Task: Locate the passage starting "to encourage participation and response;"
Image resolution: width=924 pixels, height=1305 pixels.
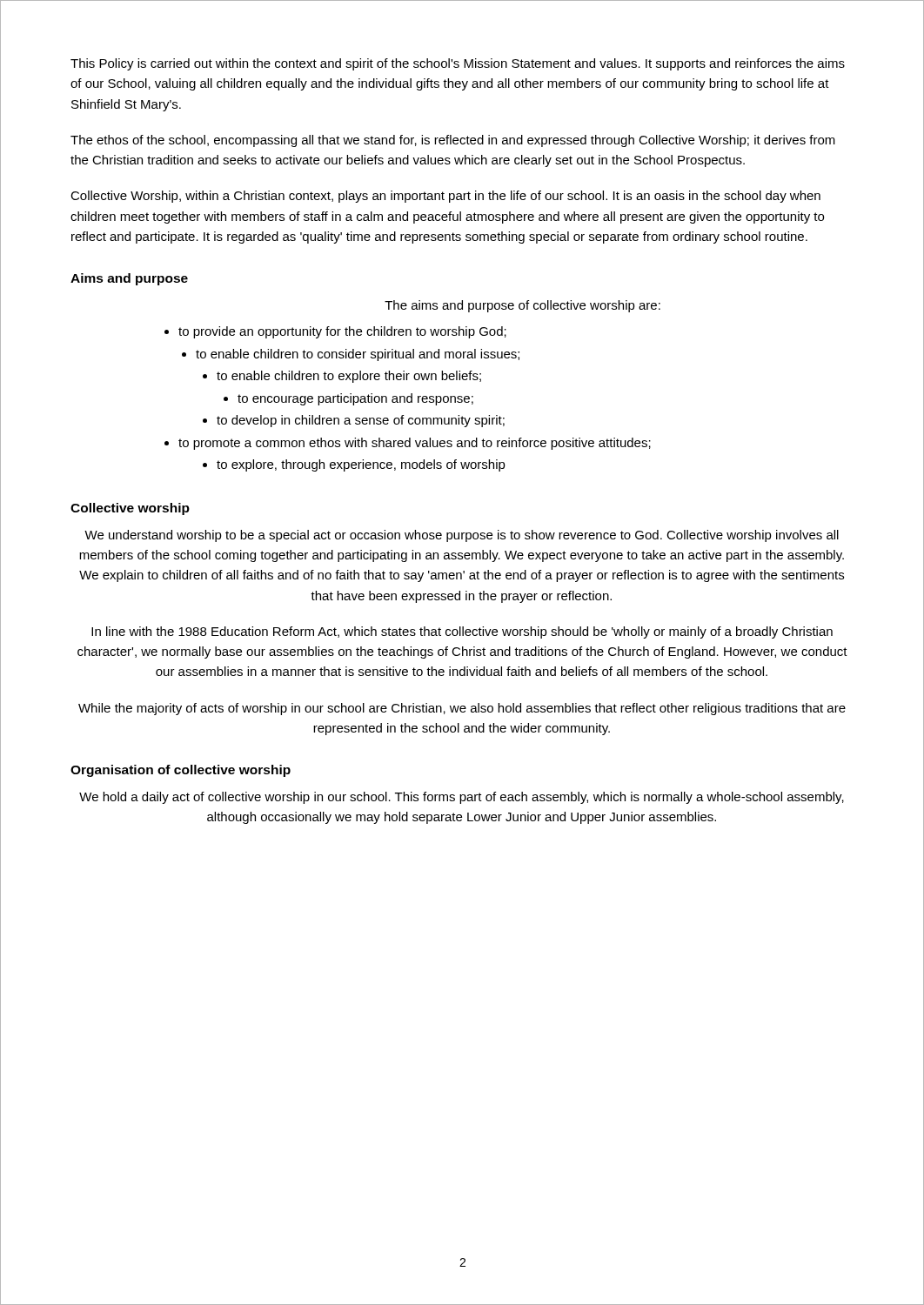Action: (x=355, y=399)
